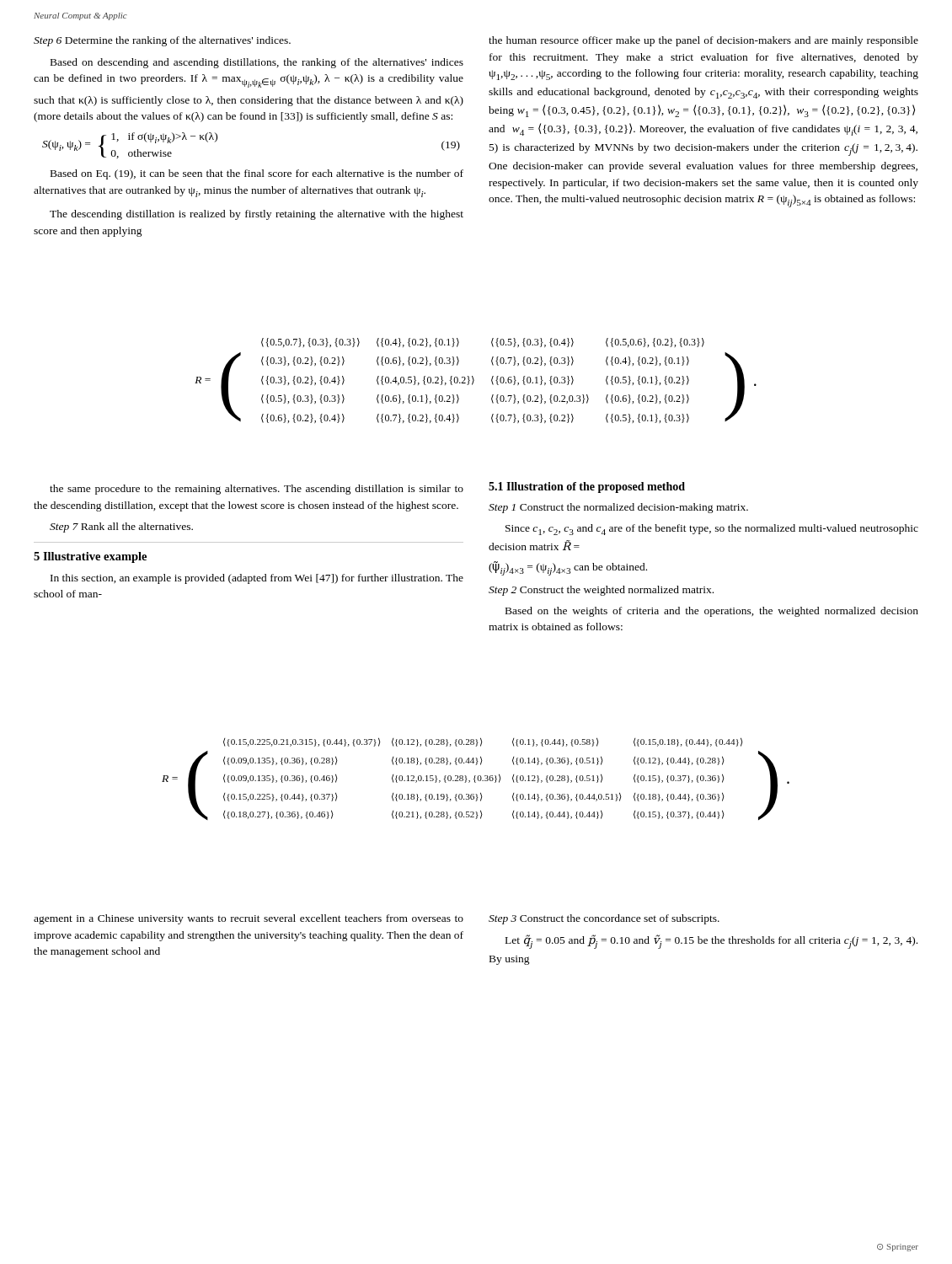
Task: Find the text block with the text "Based on Eq. (19),"
Action: point(249,183)
